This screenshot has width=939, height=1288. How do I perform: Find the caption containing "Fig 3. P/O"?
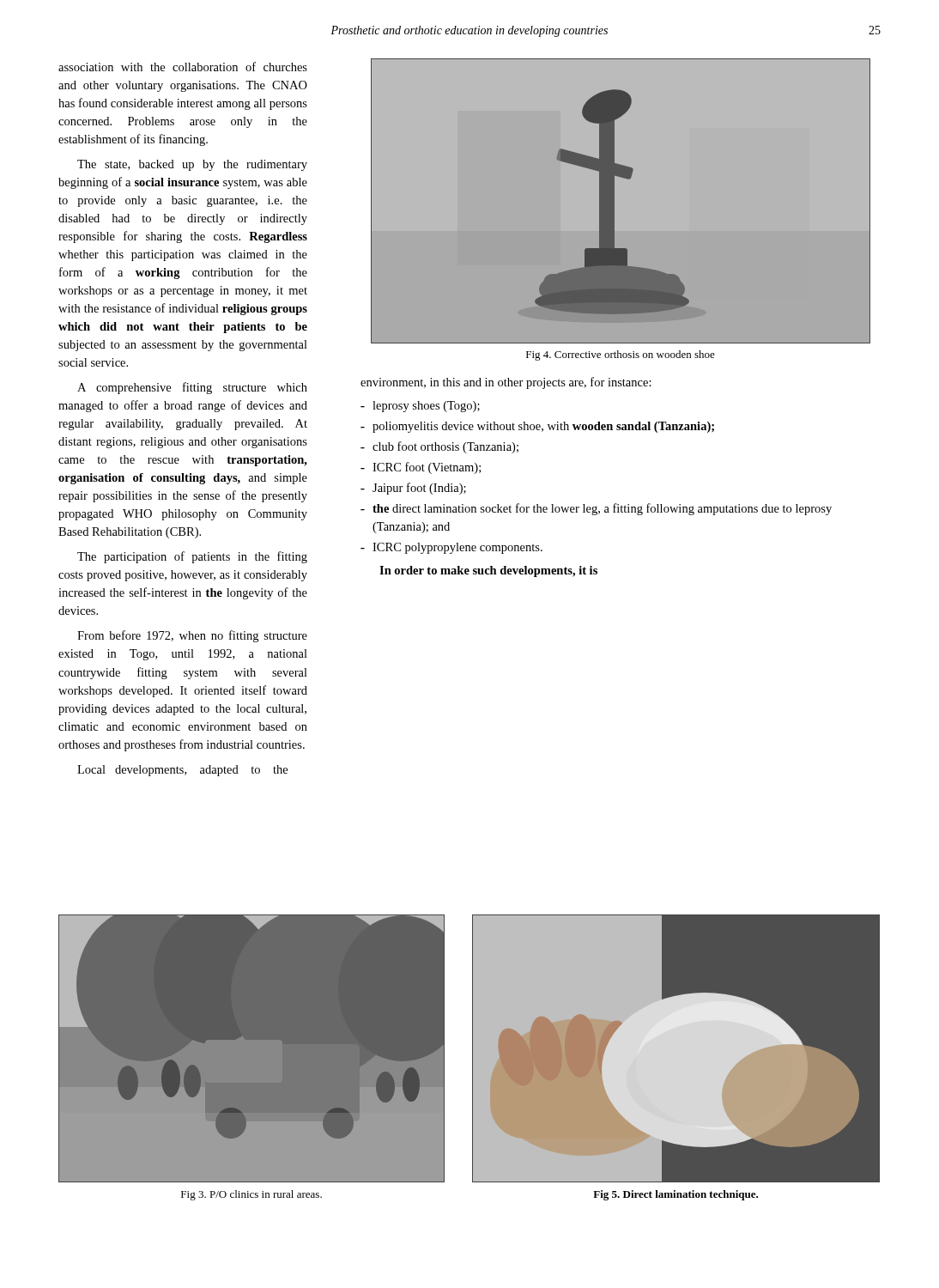251,1194
